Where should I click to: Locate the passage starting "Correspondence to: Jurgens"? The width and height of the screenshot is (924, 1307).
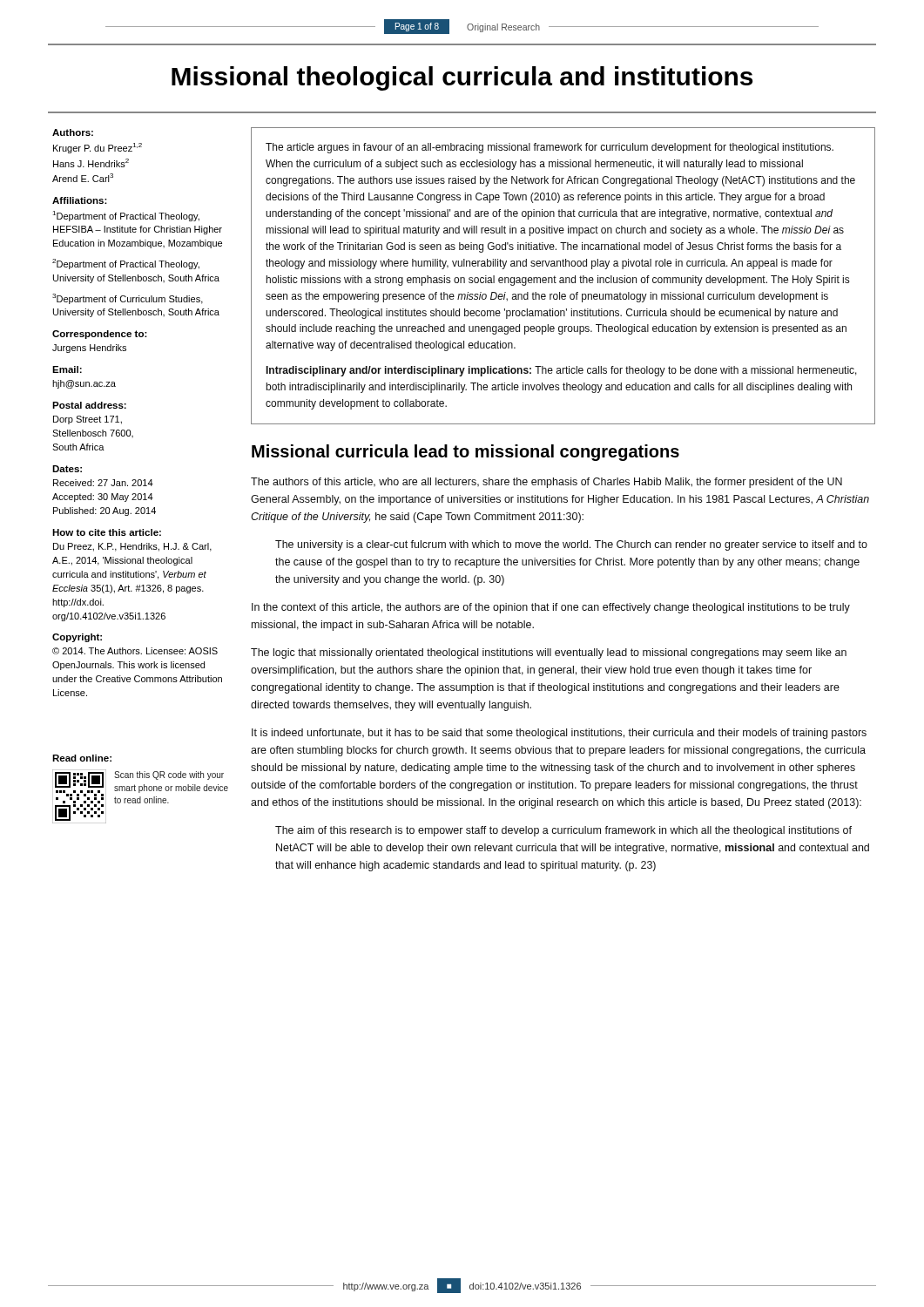tap(141, 342)
